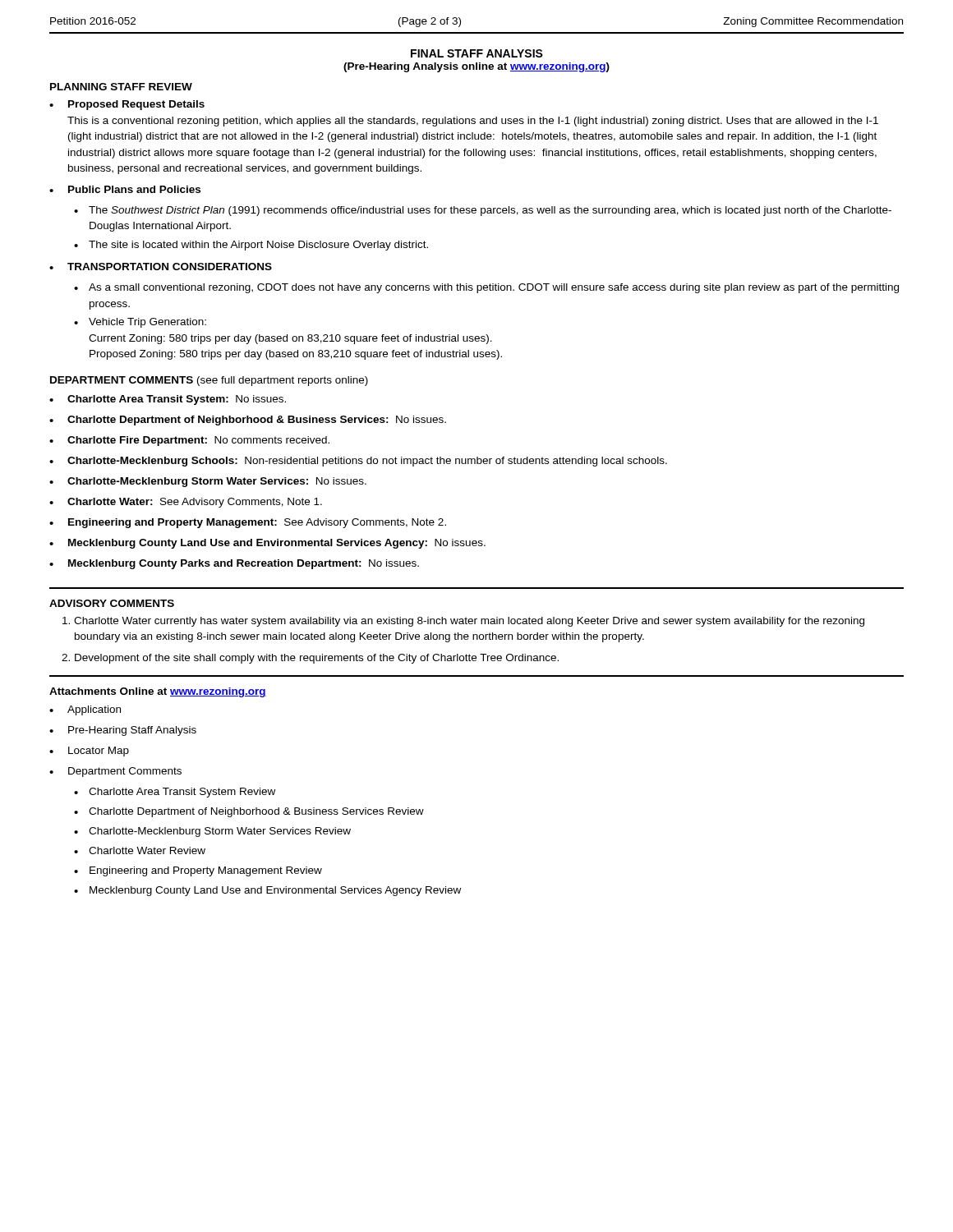Viewport: 953px width, 1232px height.
Task: Locate the region starting "Charlotte Water currently has water system availability"
Action: pyautogui.click(x=476, y=639)
